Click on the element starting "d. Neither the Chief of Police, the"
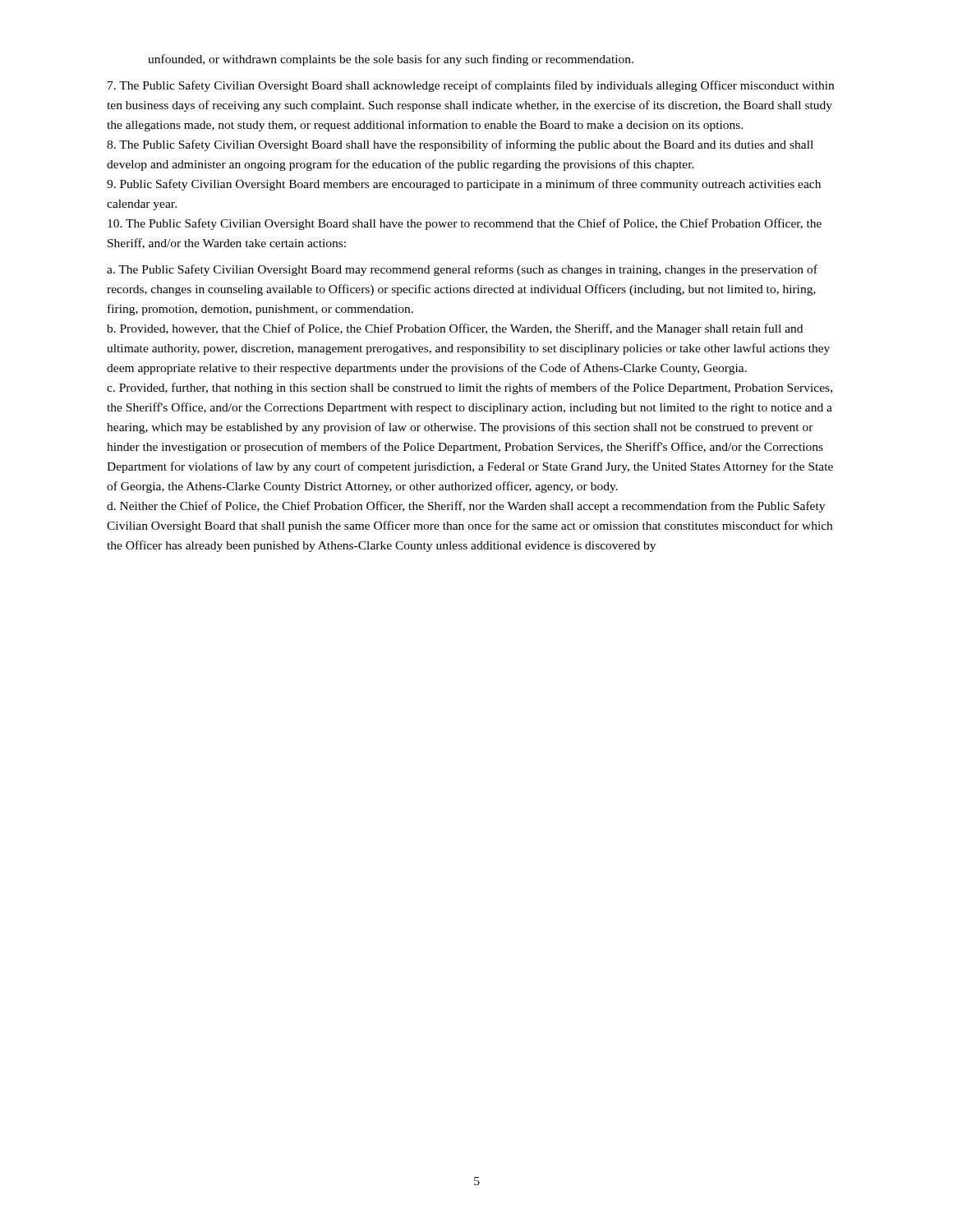The image size is (953, 1232). pos(476,526)
